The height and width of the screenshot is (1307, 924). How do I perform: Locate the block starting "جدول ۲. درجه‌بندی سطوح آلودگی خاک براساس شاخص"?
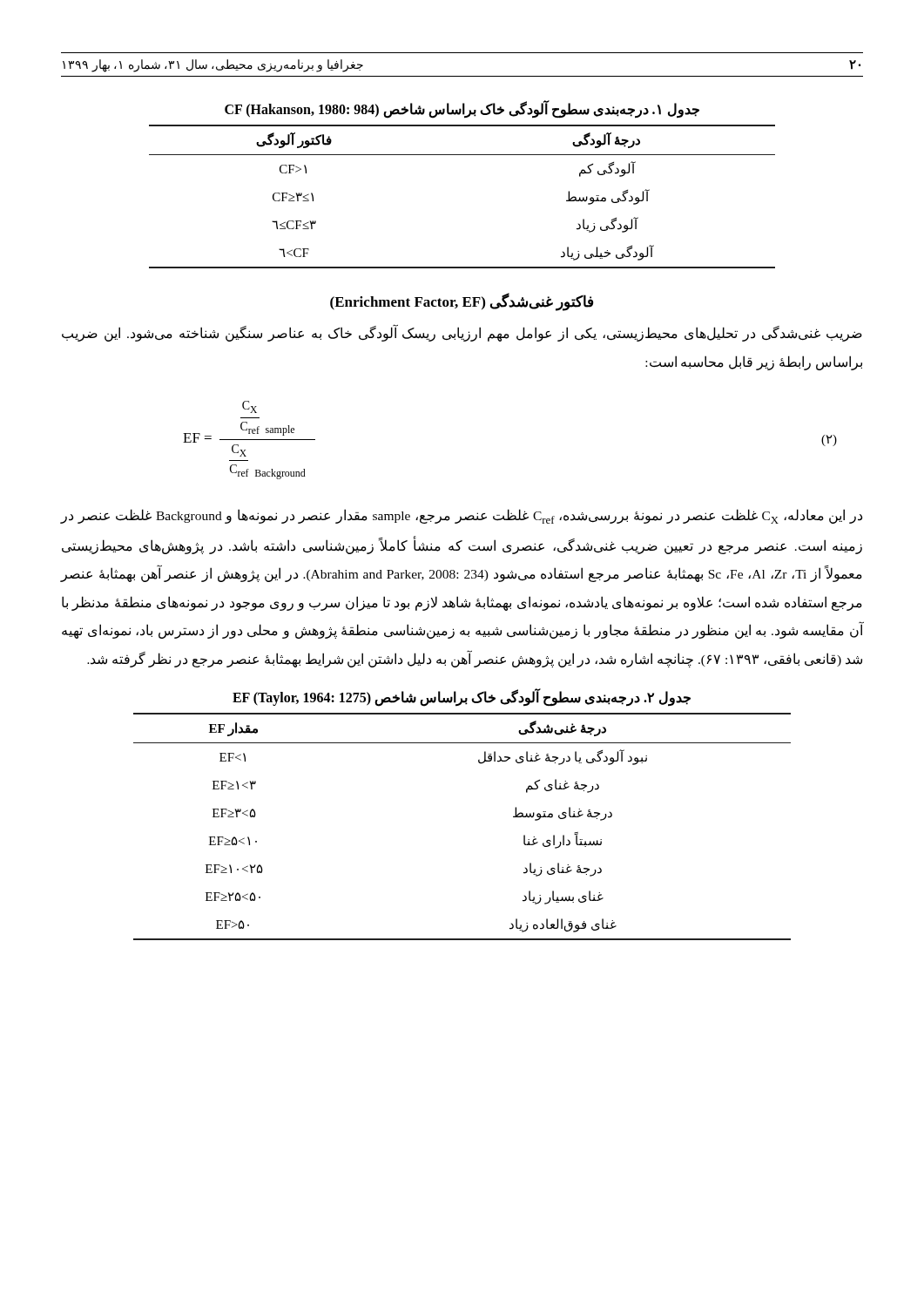tap(462, 698)
